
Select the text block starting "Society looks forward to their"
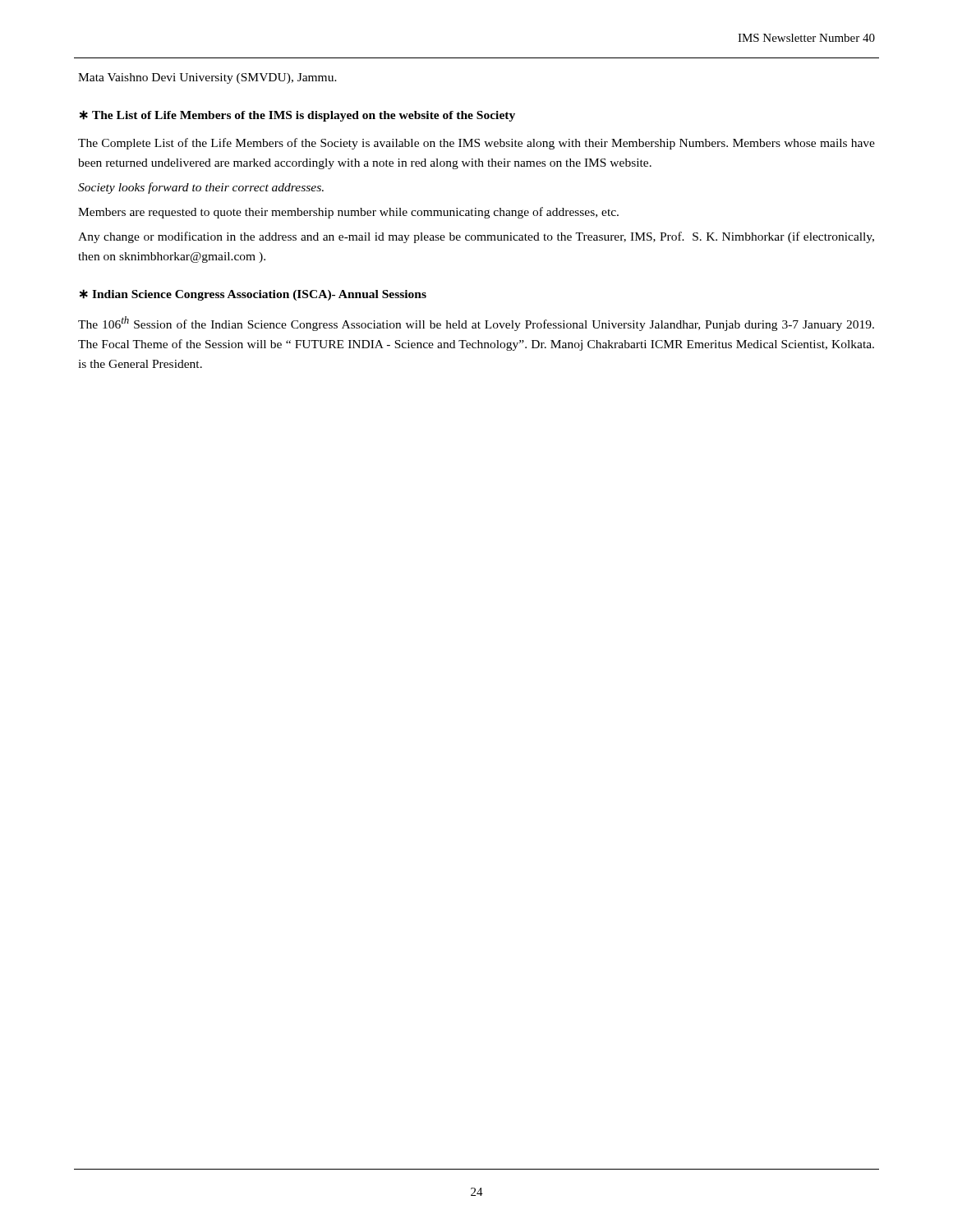pos(201,187)
